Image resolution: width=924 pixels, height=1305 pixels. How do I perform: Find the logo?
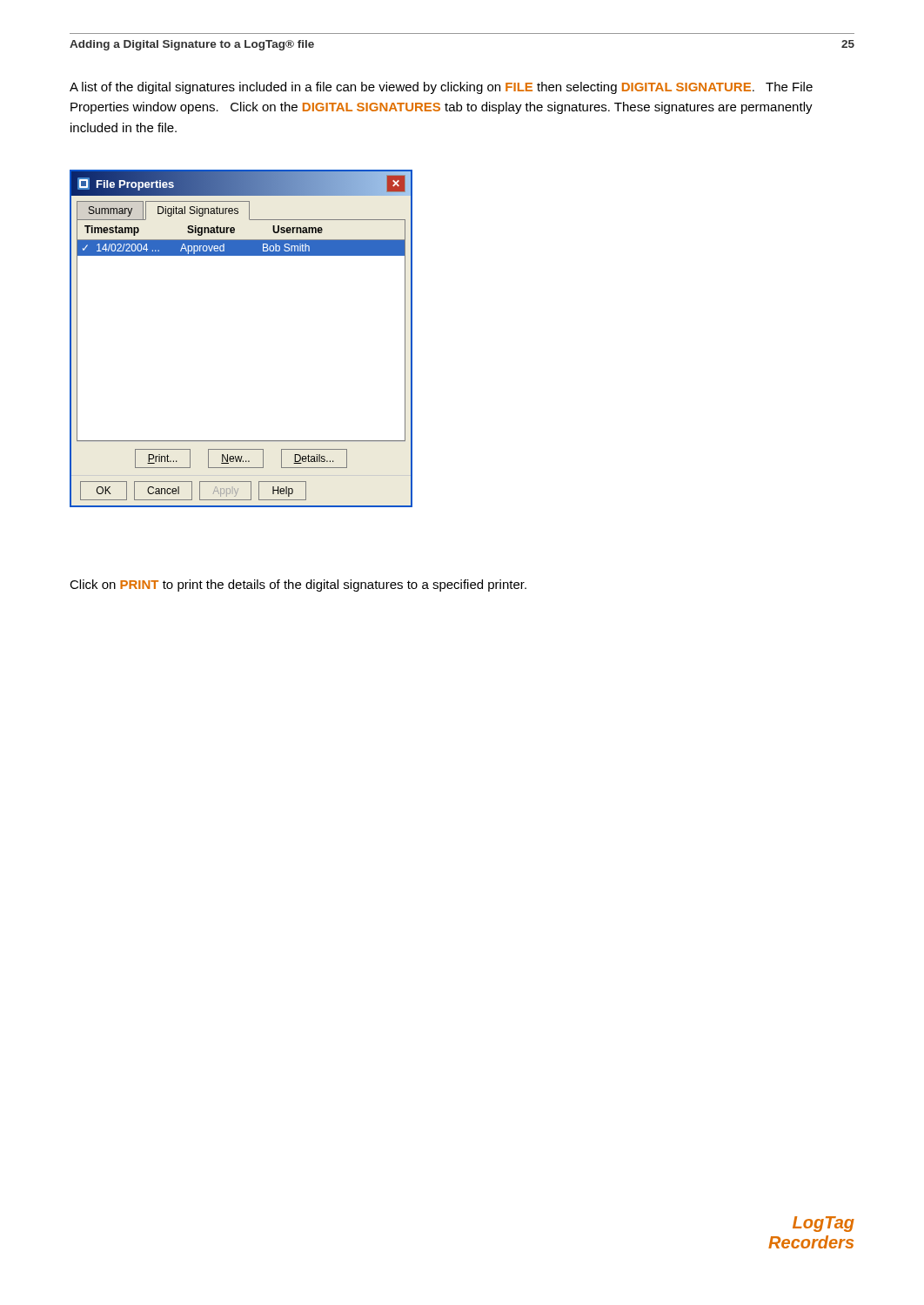tap(811, 1233)
